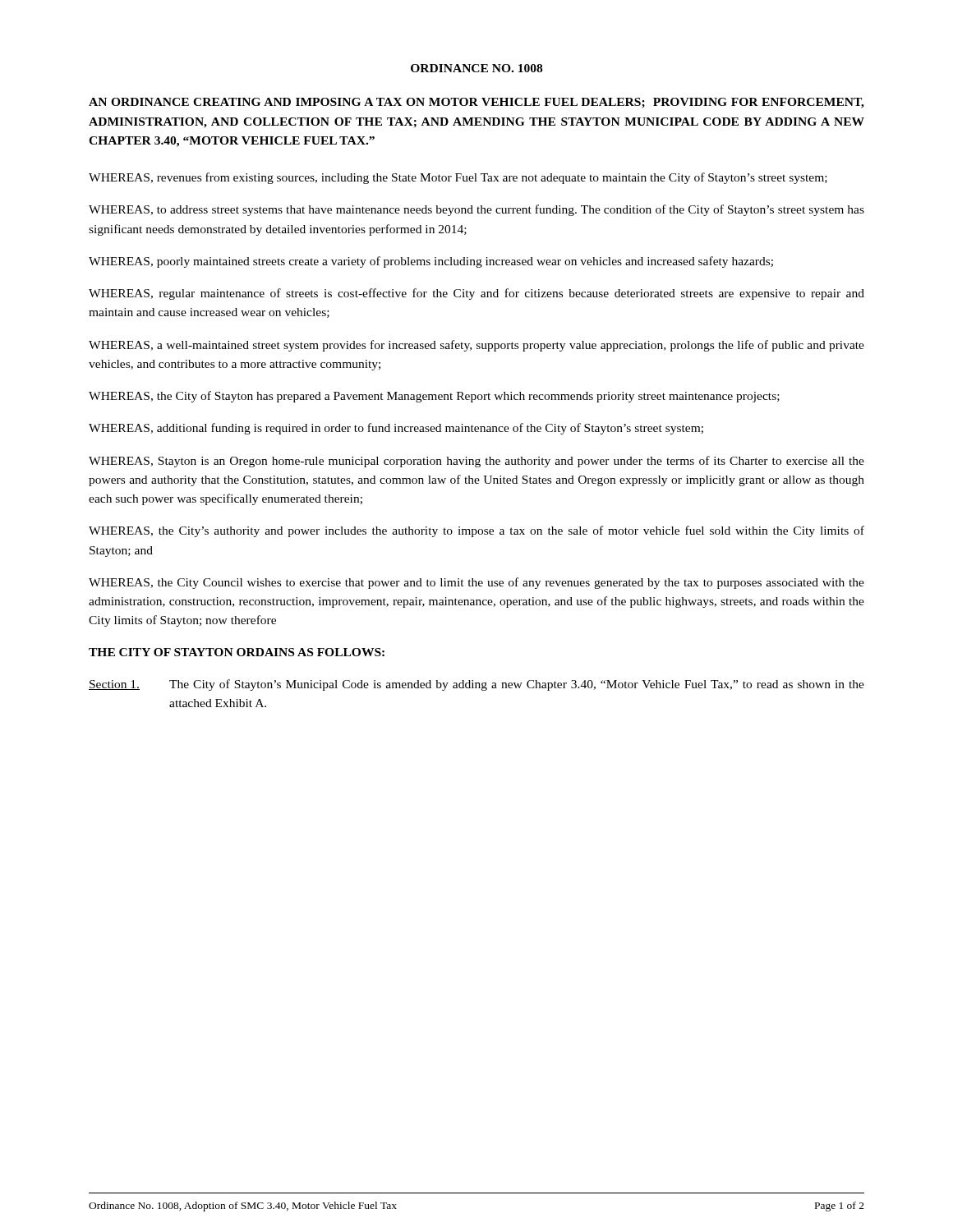Image resolution: width=953 pixels, height=1232 pixels.
Task: Locate the text block that reads "WHEREAS, a well-maintained street system provides for"
Action: [476, 354]
